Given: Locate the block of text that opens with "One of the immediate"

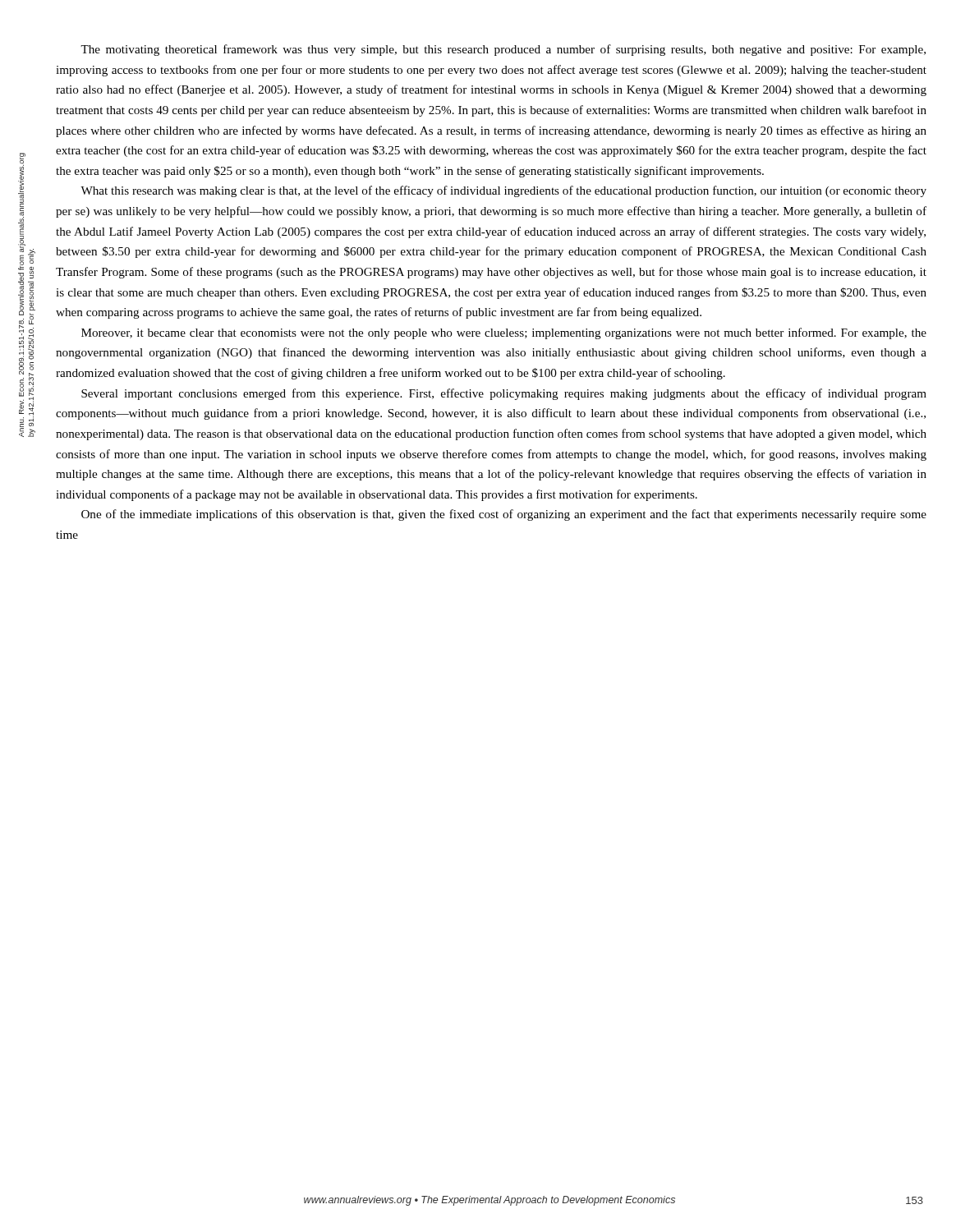Looking at the screenshot, I should point(491,525).
